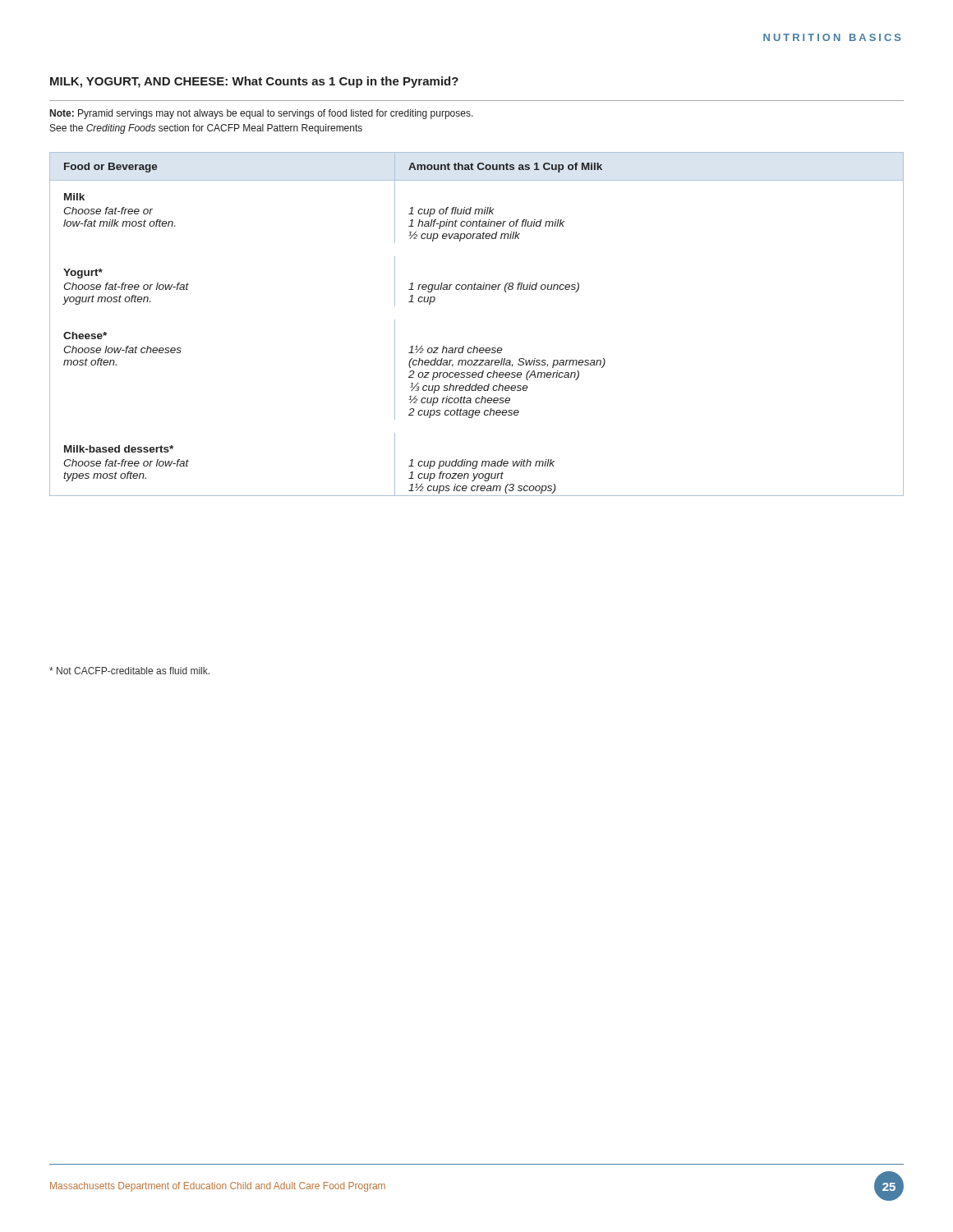This screenshot has width=953, height=1232.
Task: Select the text block that reads "Note: Pyramid servings may not always be equal"
Action: 261,121
